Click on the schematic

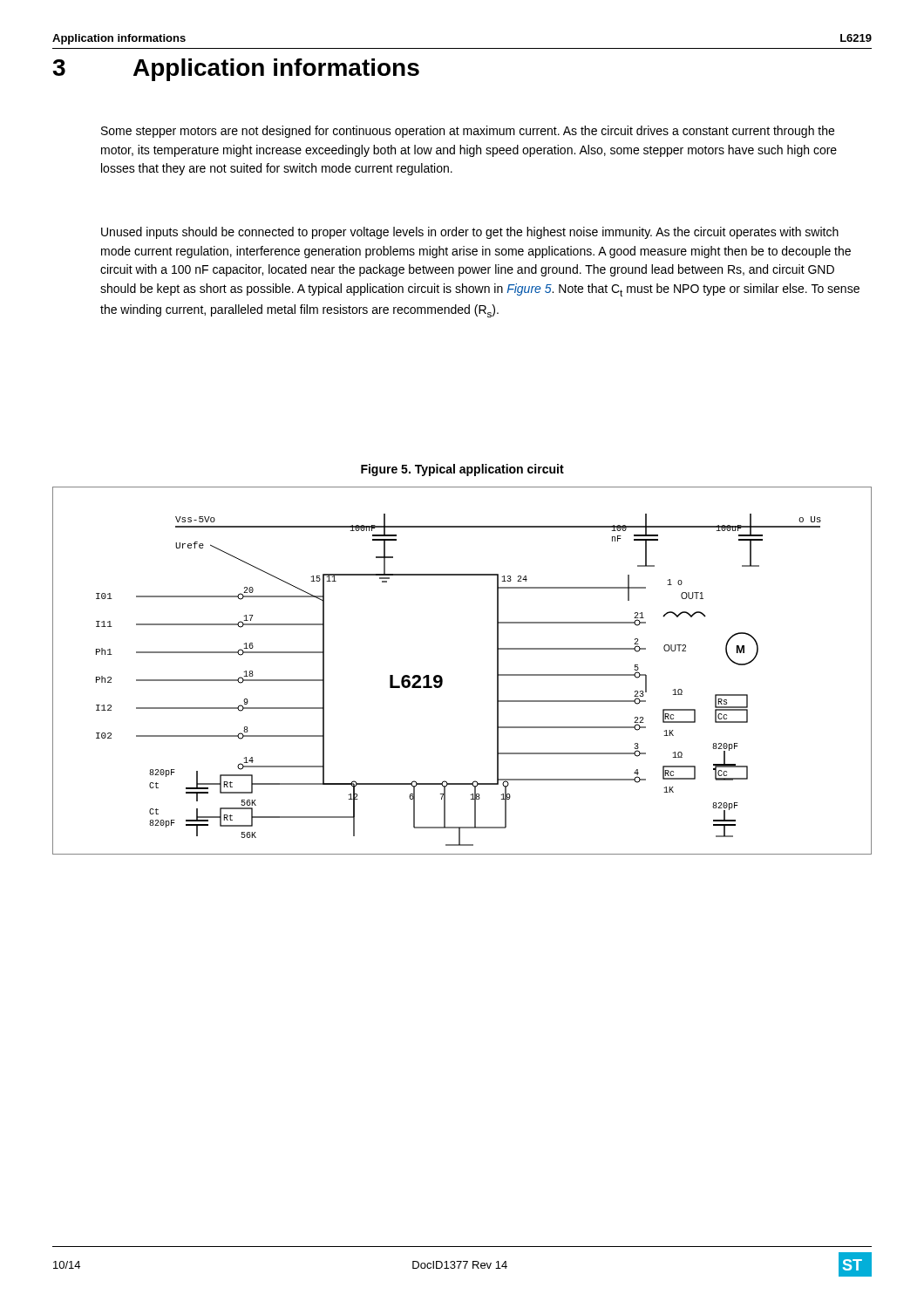pyautogui.click(x=462, y=671)
